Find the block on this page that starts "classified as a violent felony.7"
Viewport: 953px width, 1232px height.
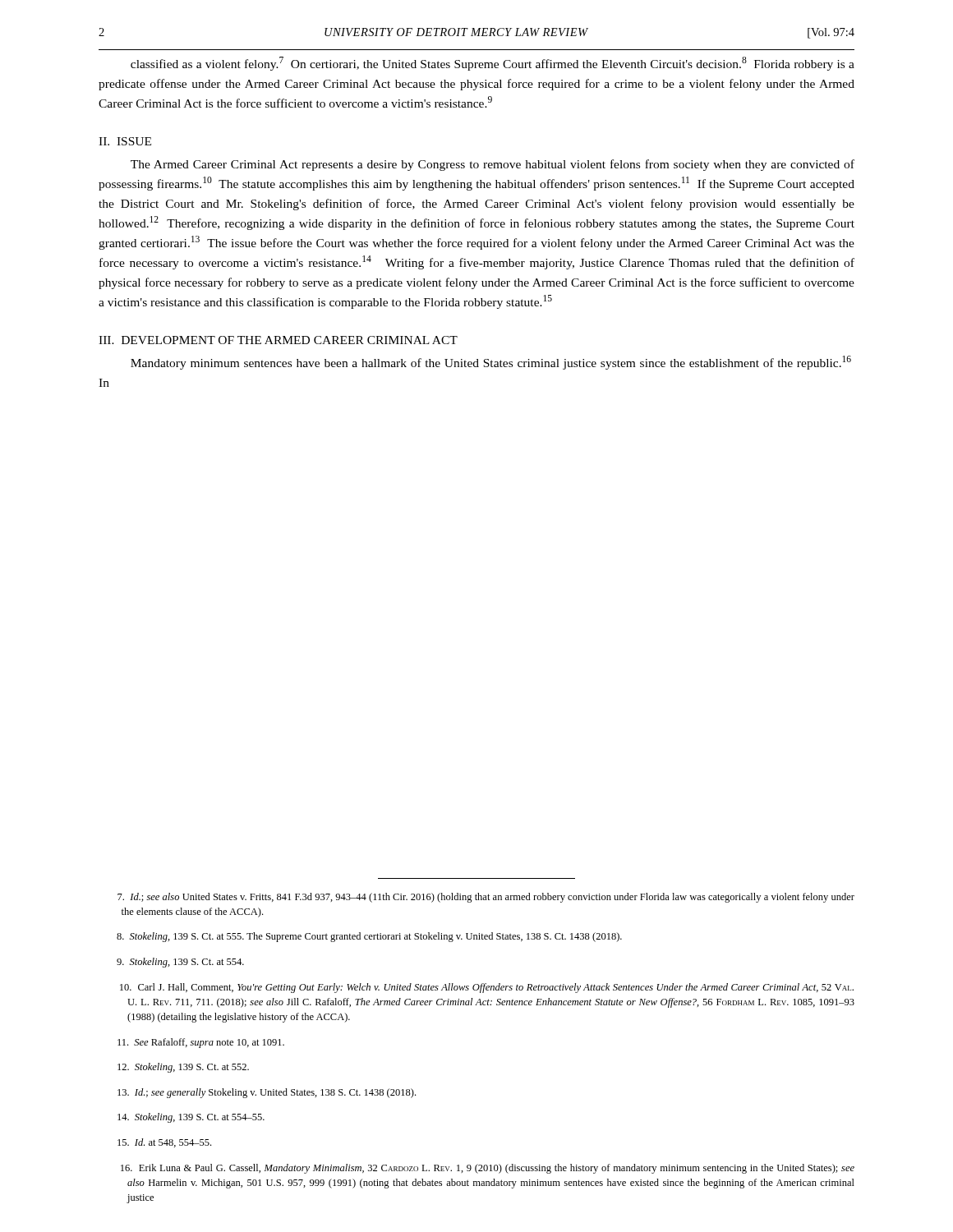[476, 83]
